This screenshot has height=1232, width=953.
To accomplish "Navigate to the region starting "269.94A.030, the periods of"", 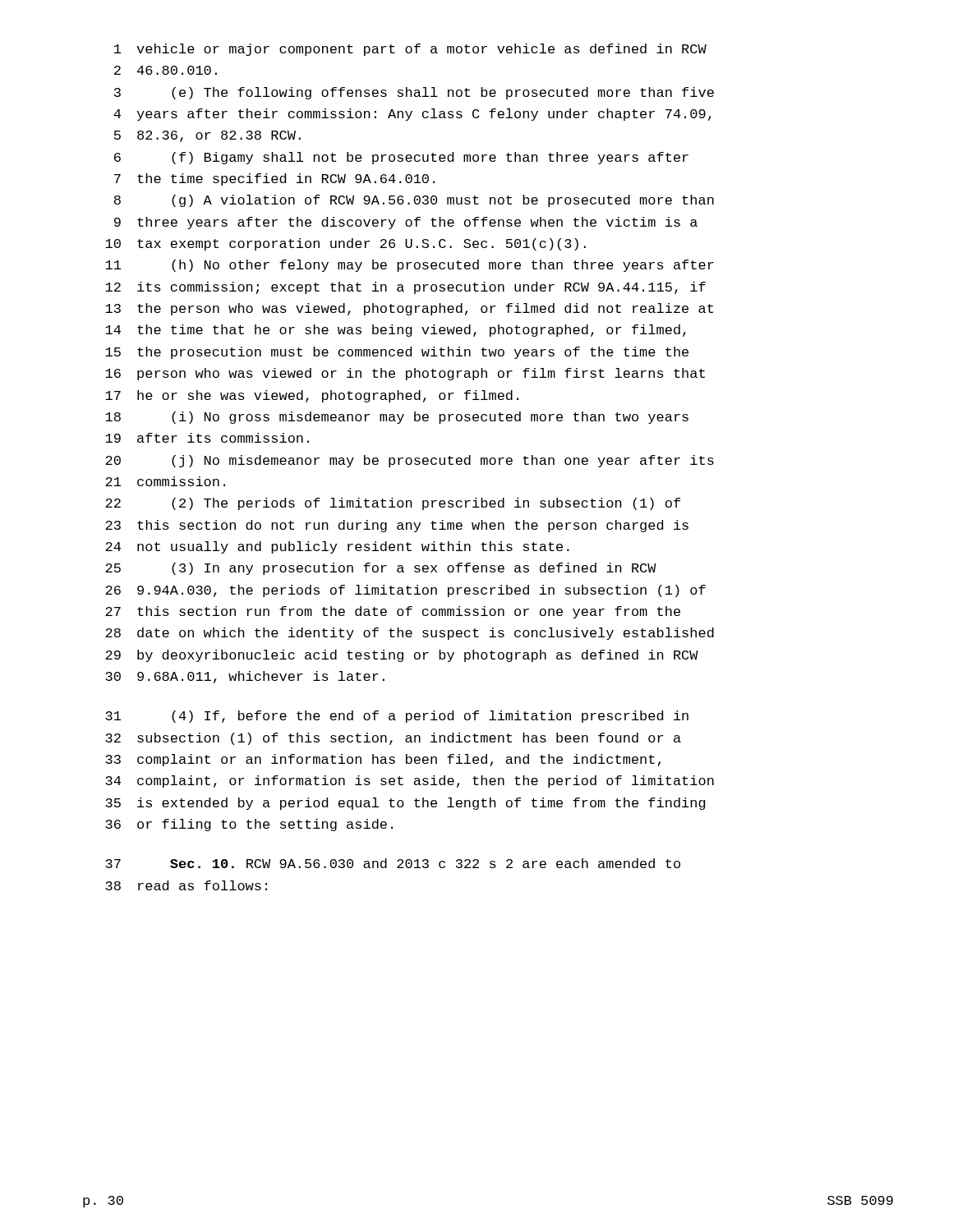I will point(488,591).
